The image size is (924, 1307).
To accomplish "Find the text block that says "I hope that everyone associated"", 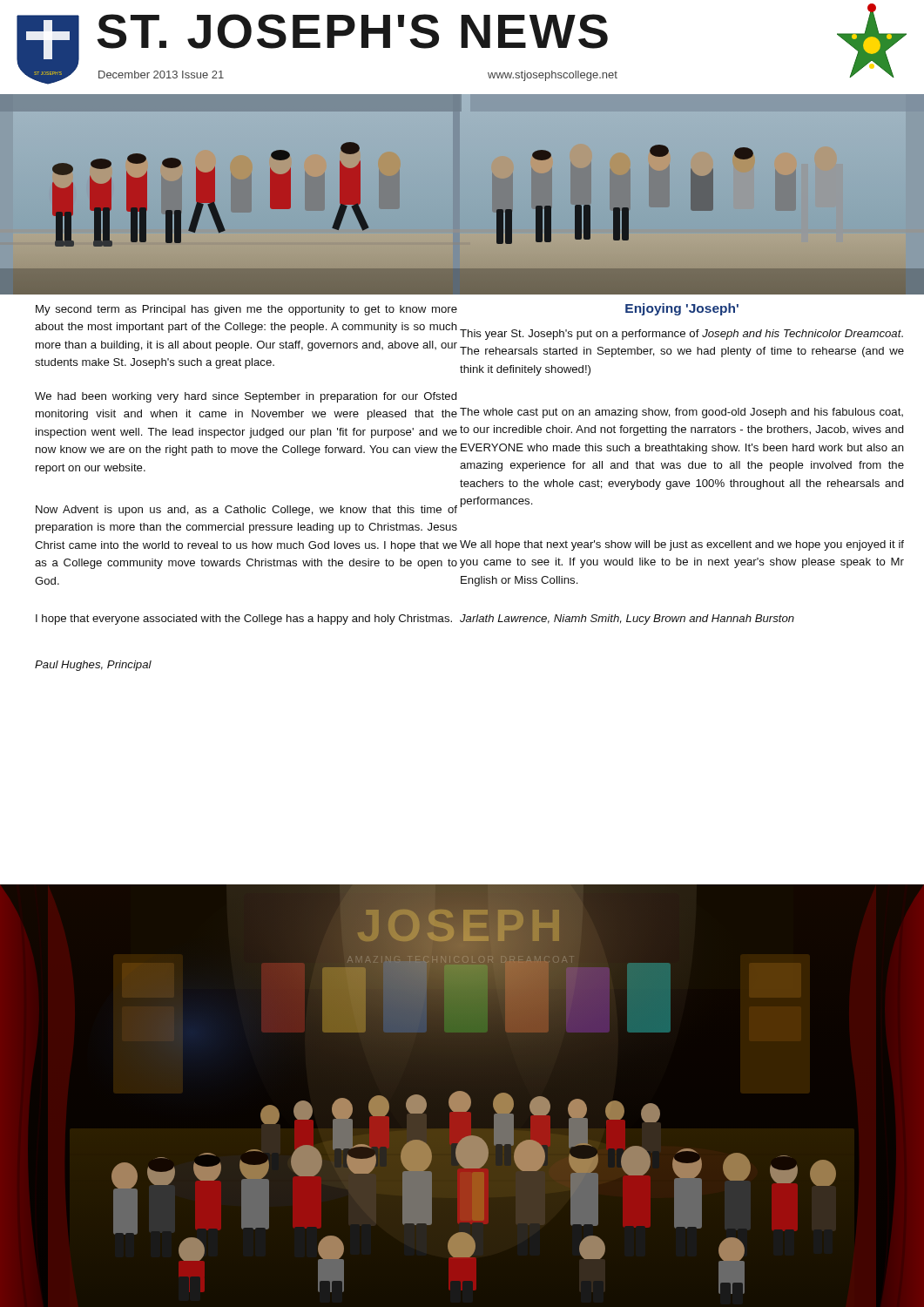I will 244,618.
